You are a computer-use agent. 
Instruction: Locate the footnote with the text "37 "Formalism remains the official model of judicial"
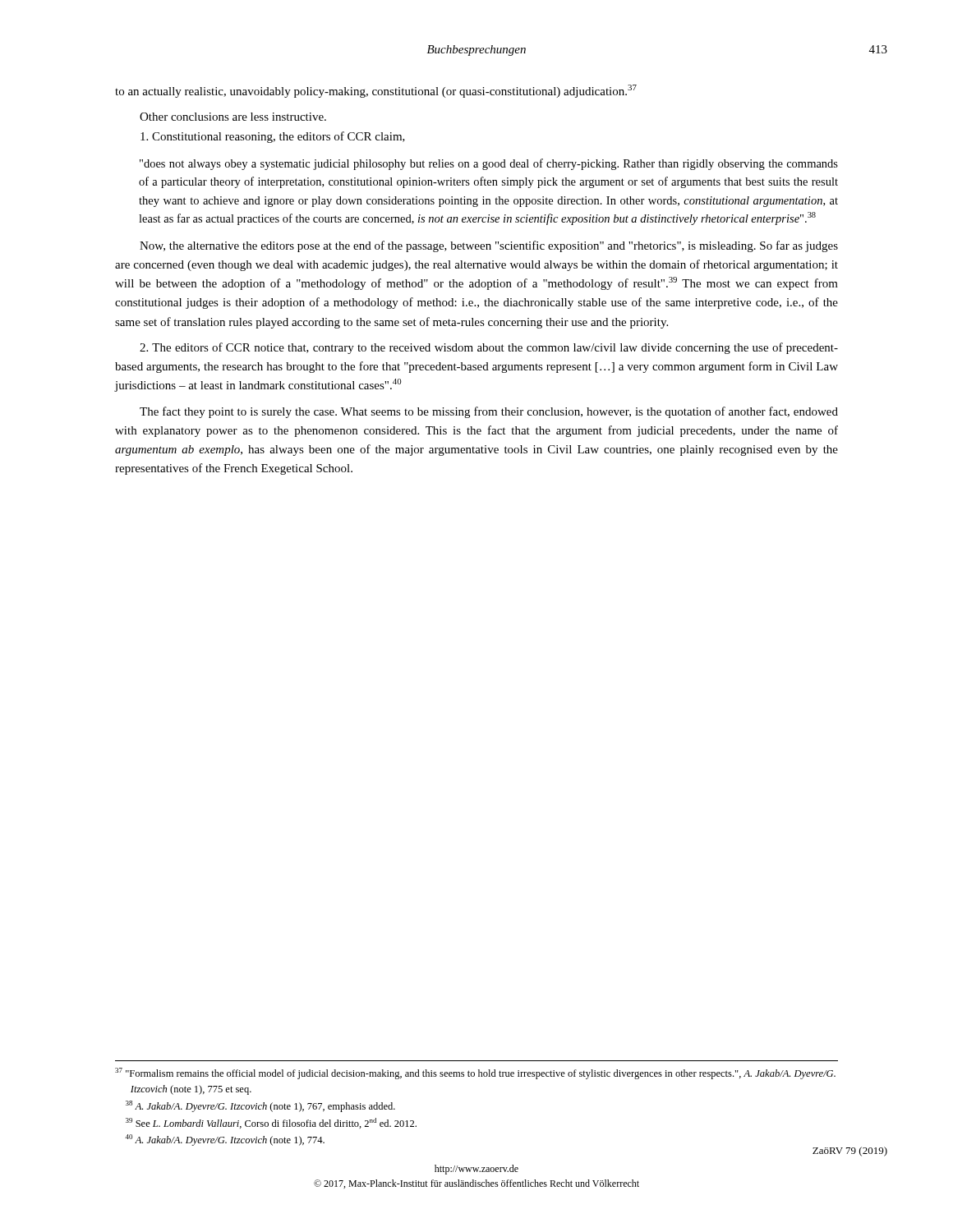point(476,1081)
